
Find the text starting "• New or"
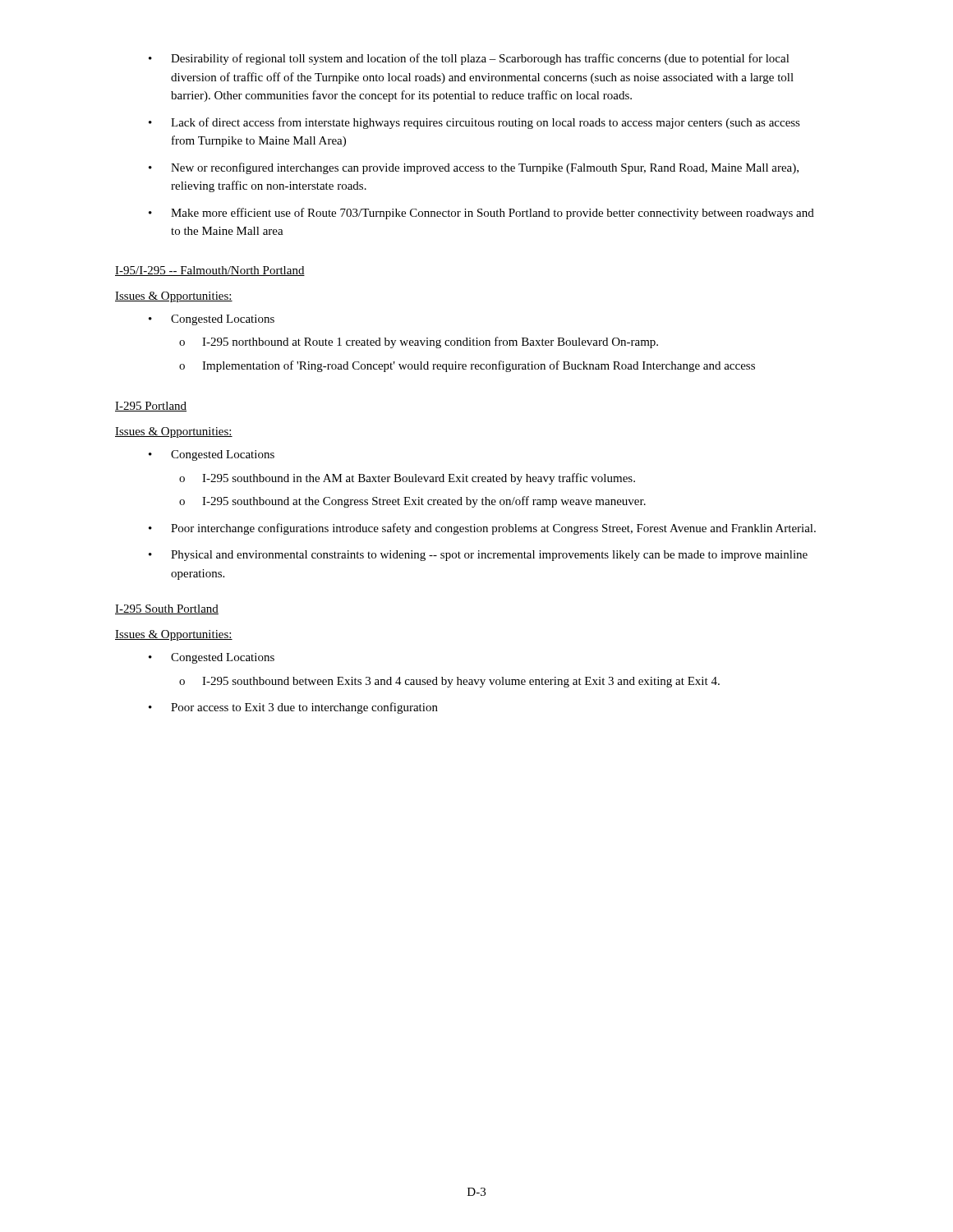click(x=485, y=177)
